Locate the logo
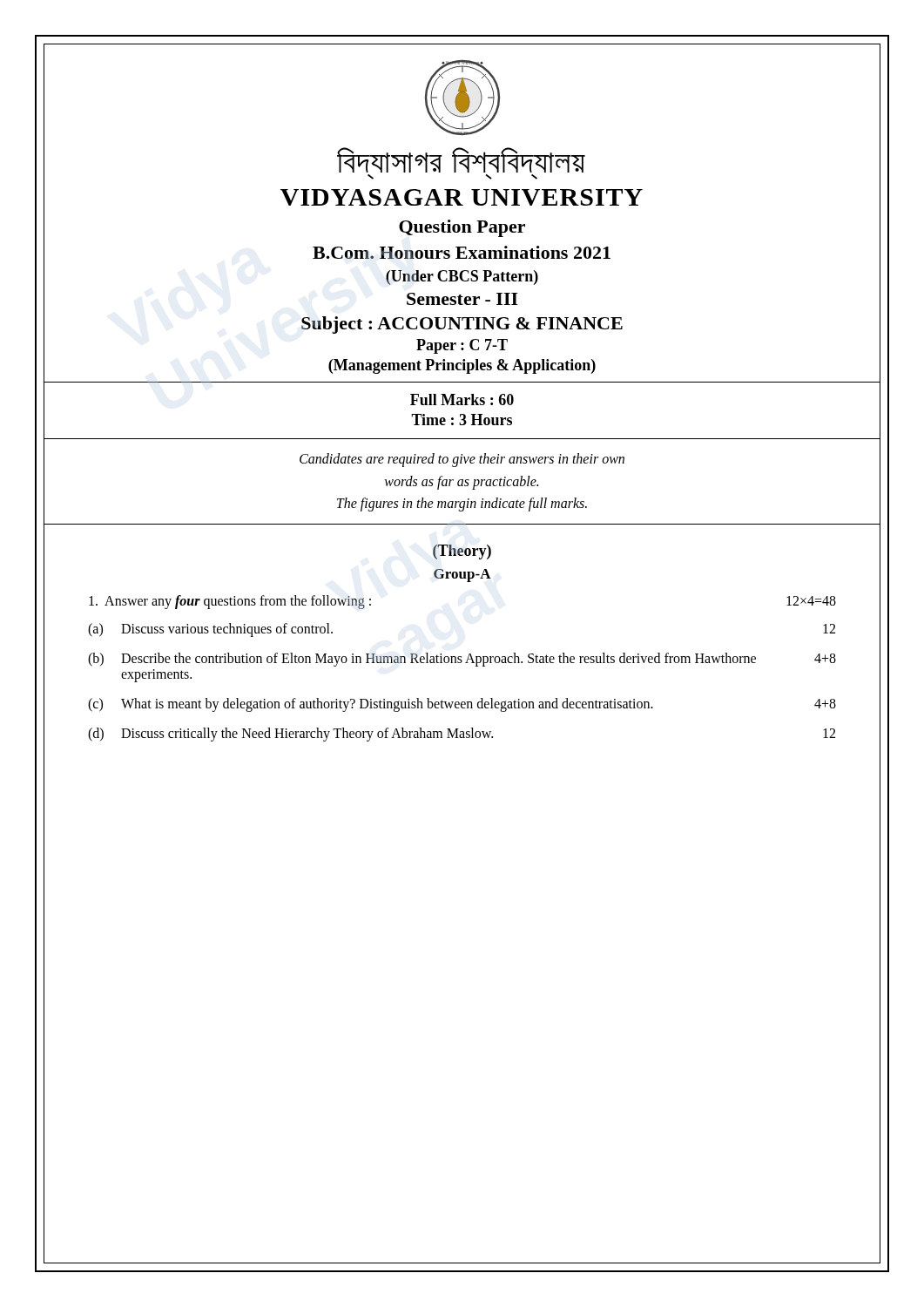 (x=462, y=99)
